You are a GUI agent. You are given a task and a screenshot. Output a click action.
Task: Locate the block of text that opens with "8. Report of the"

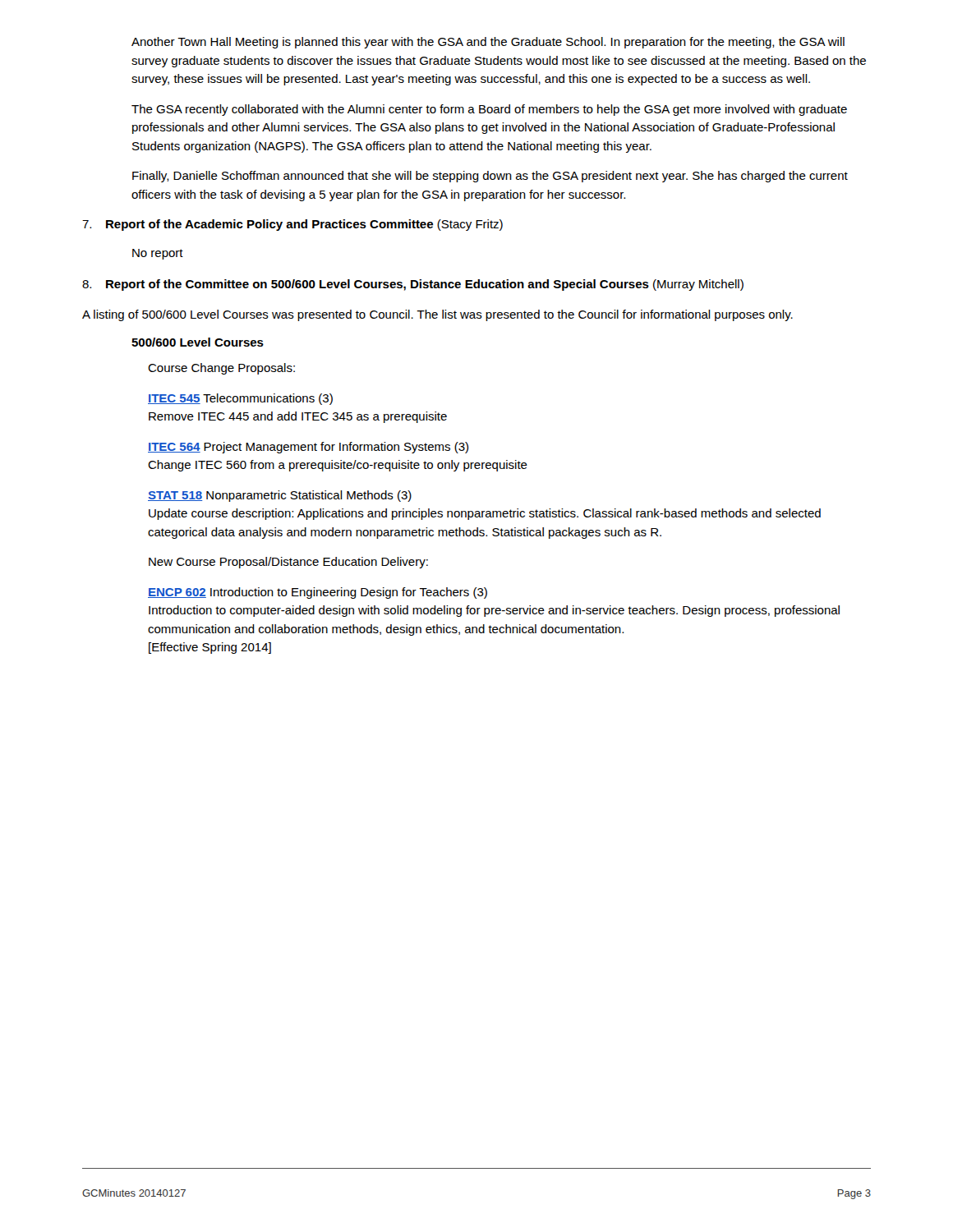coord(476,284)
